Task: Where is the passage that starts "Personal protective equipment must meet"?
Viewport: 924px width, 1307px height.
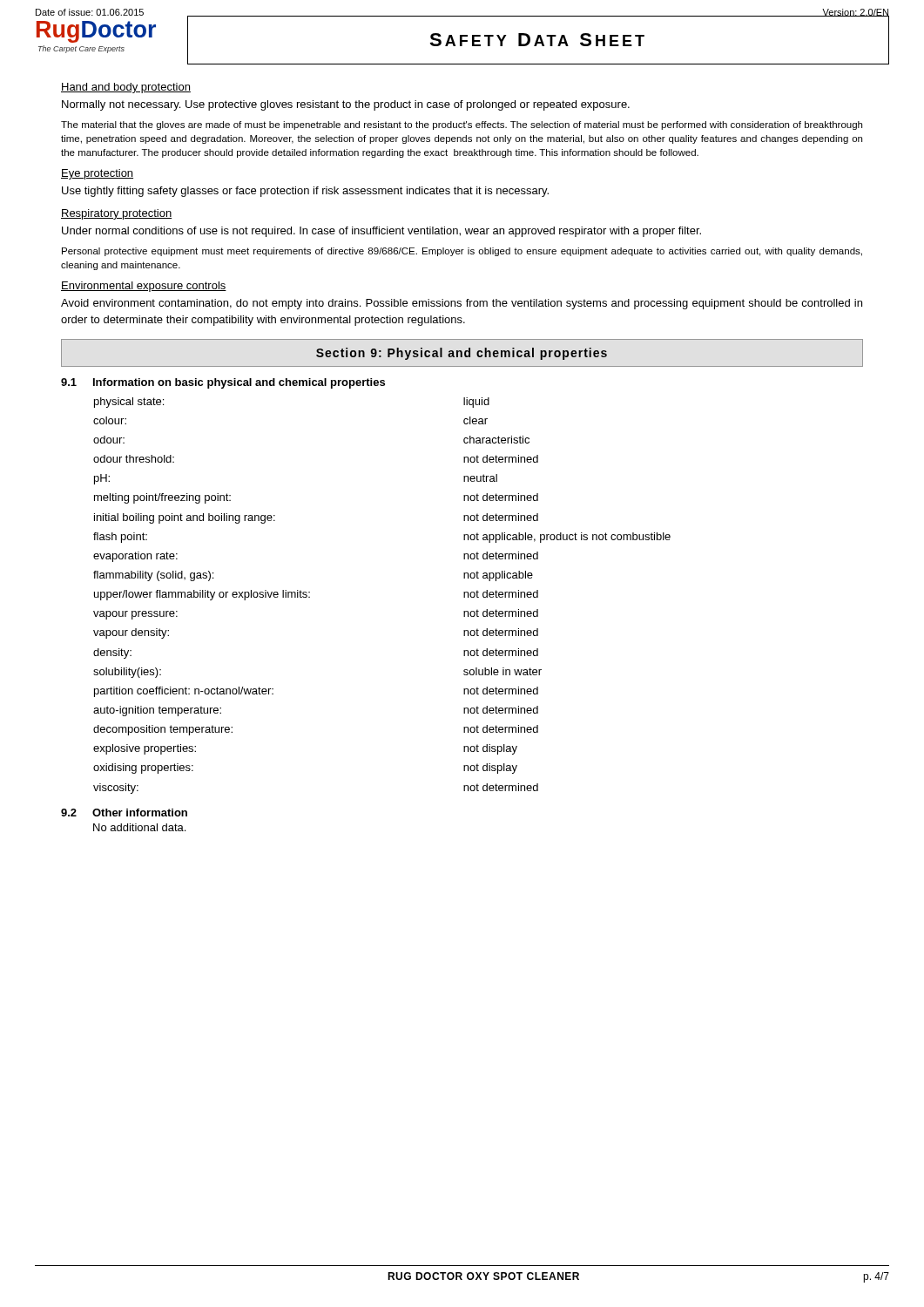Action: tap(462, 258)
